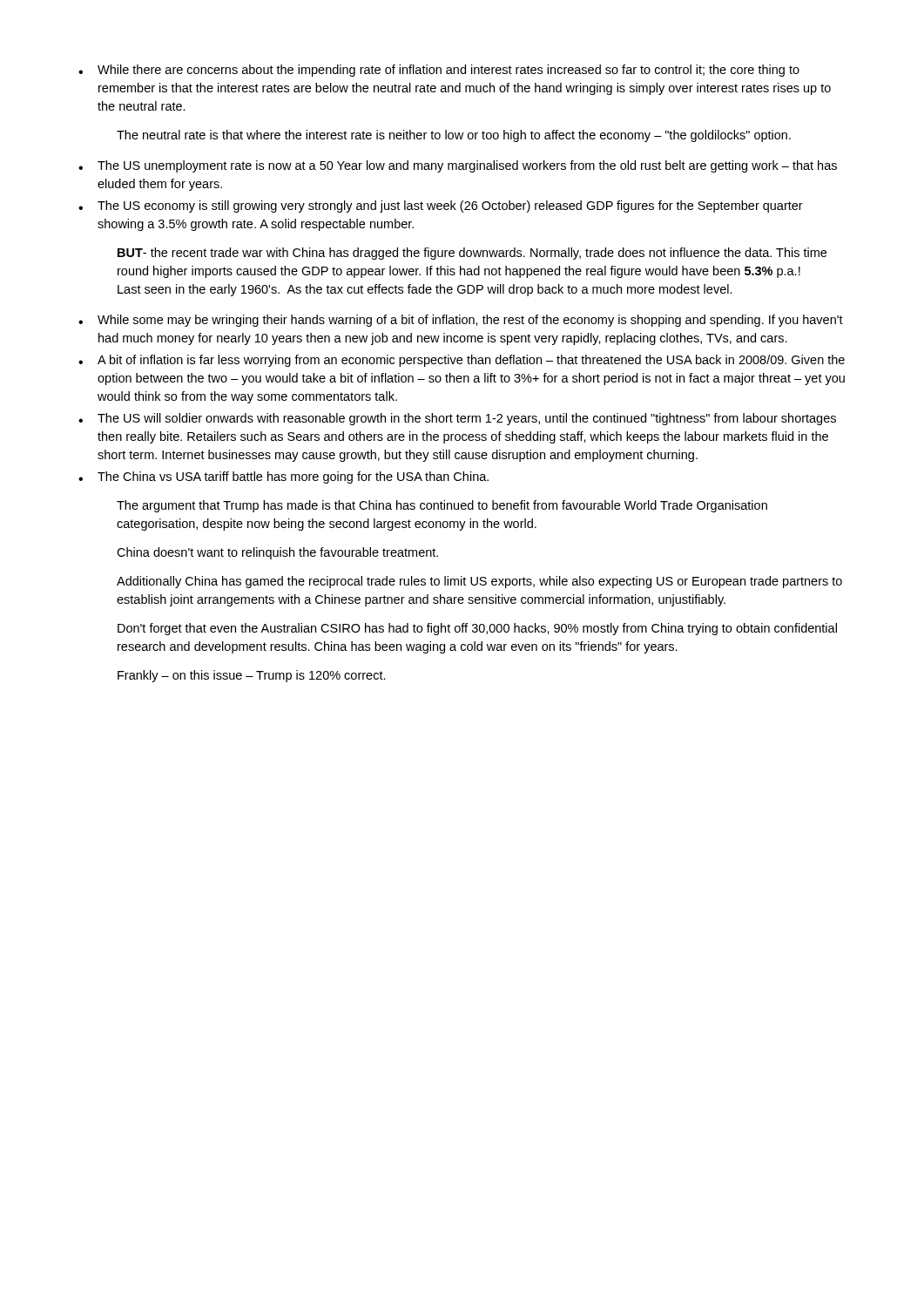Select the text block that reads "Don't forget that even the Australian CSIRO"
The width and height of the screenshot is (924, 1307).
click(477, 638)
